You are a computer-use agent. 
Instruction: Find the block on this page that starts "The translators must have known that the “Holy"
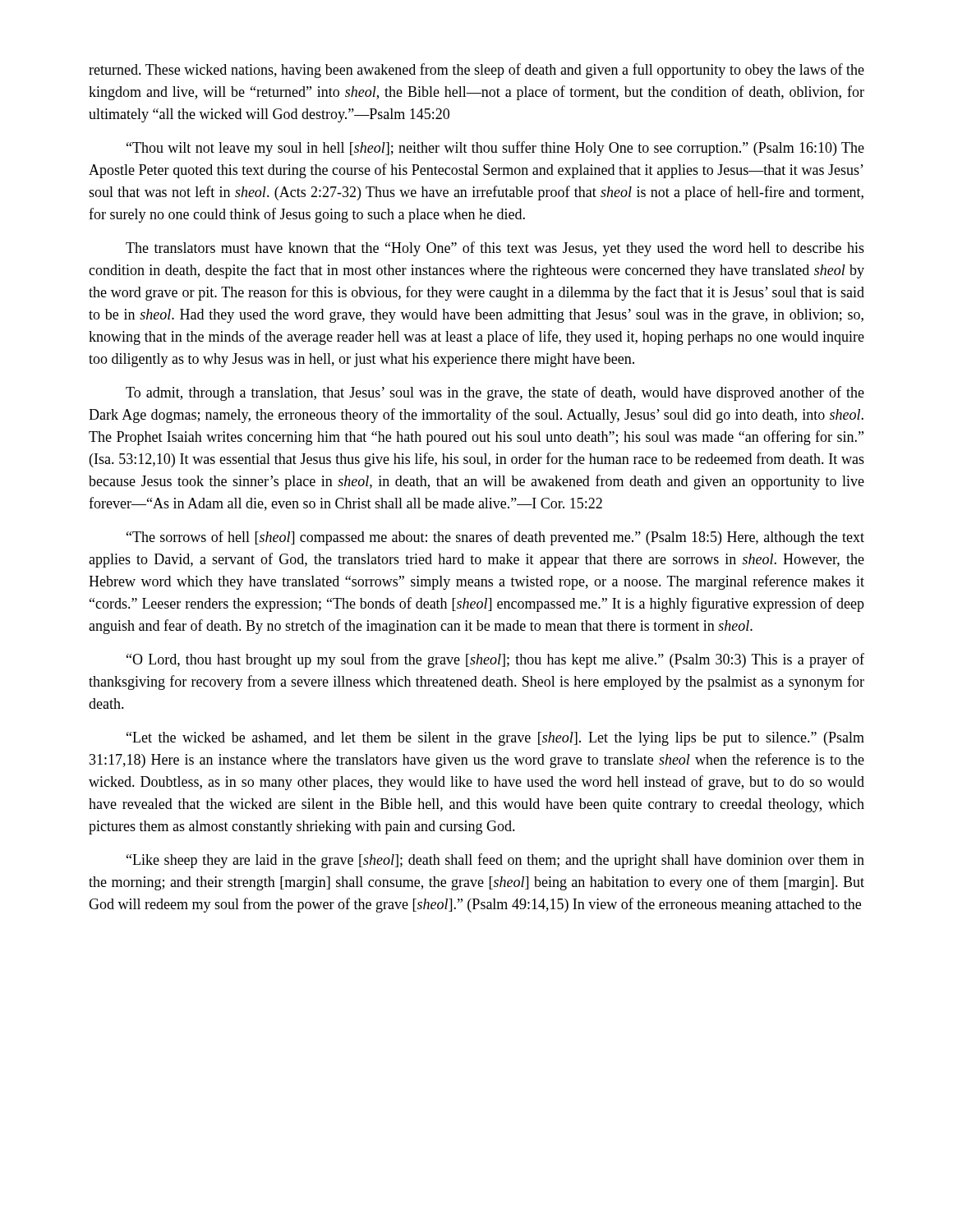coord(476,304)
